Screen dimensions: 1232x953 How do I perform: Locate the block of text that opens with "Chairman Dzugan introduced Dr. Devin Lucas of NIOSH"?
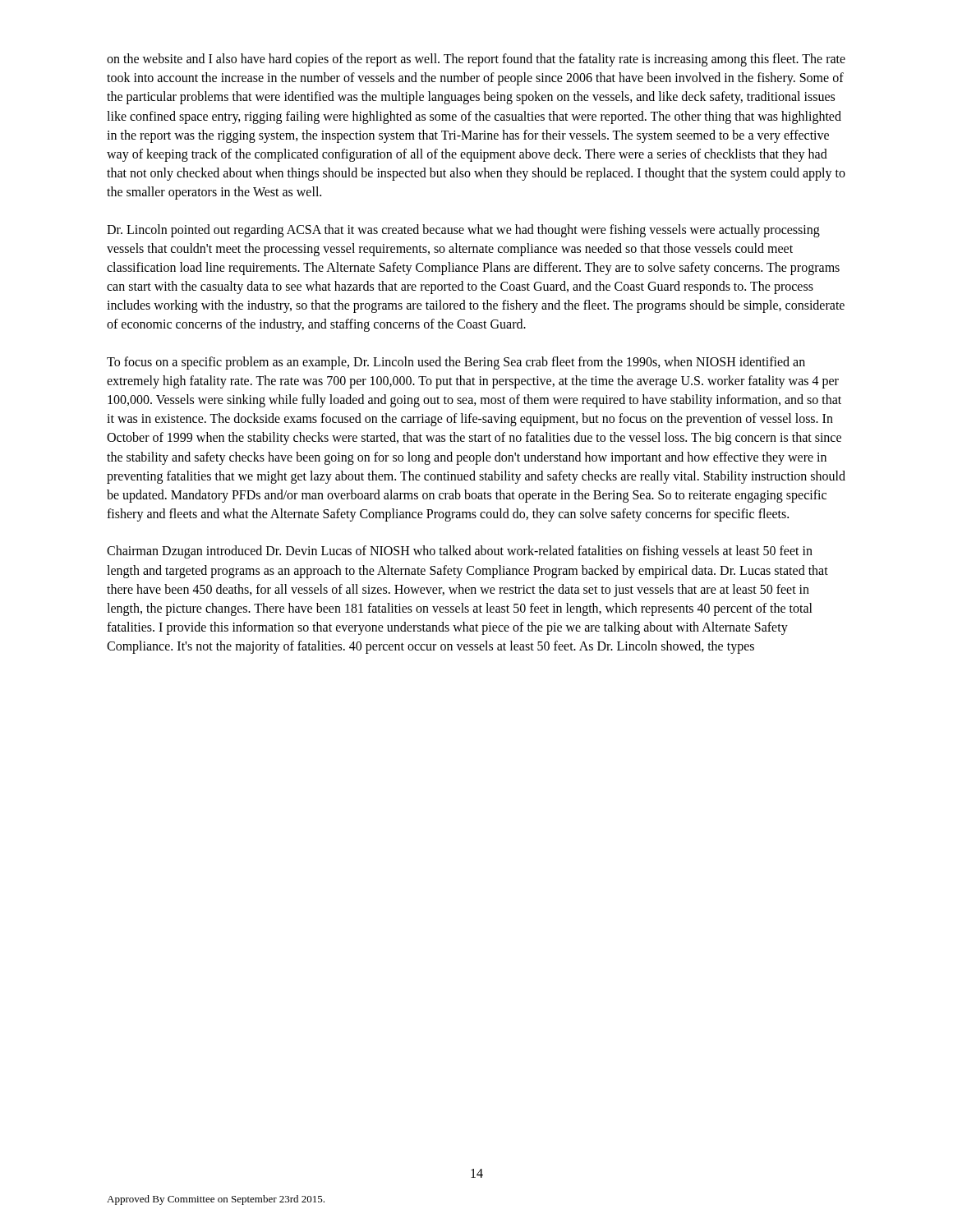[x=467, y=599]
